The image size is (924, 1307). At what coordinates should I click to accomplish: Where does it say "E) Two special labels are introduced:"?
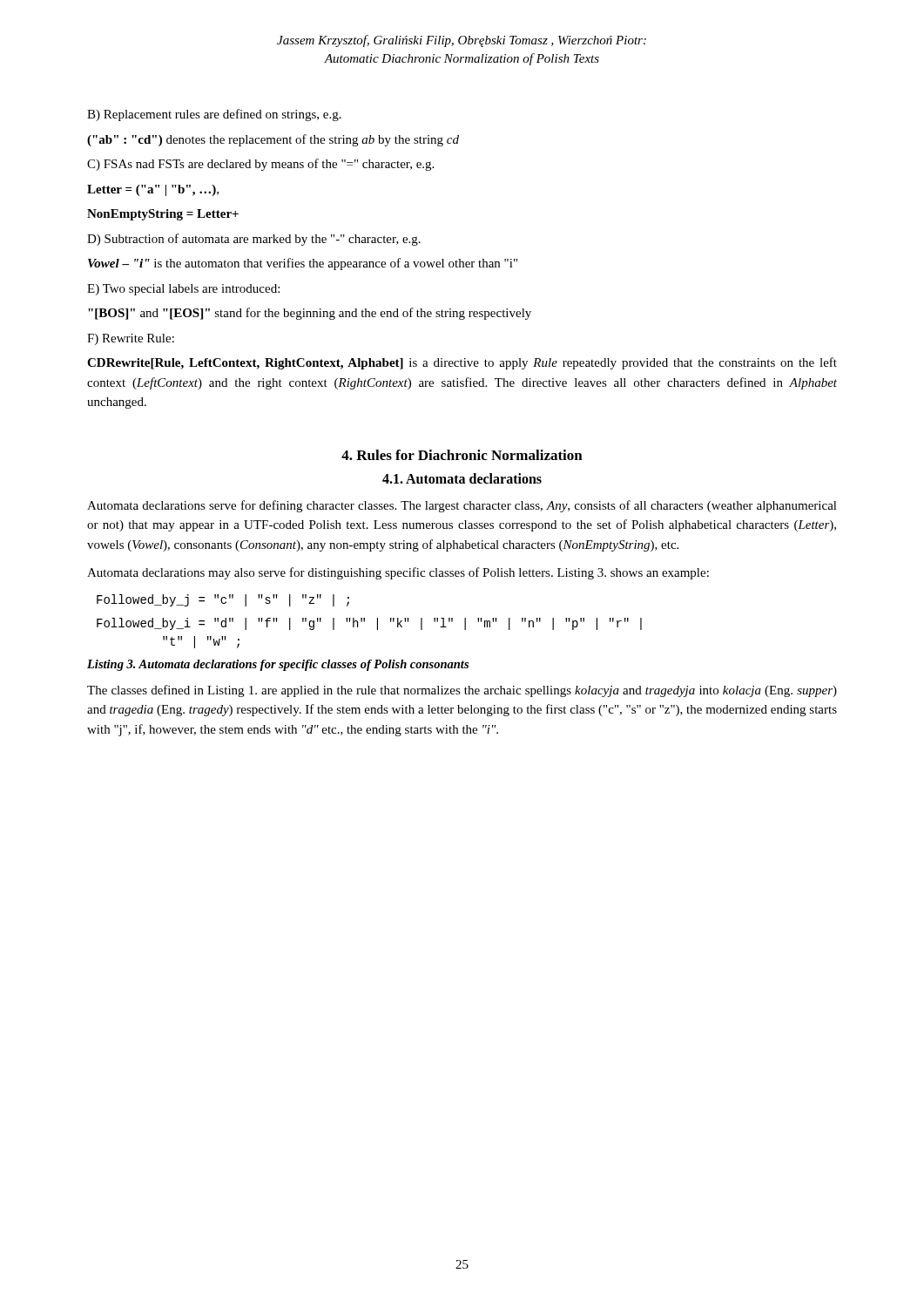point(184,288)
